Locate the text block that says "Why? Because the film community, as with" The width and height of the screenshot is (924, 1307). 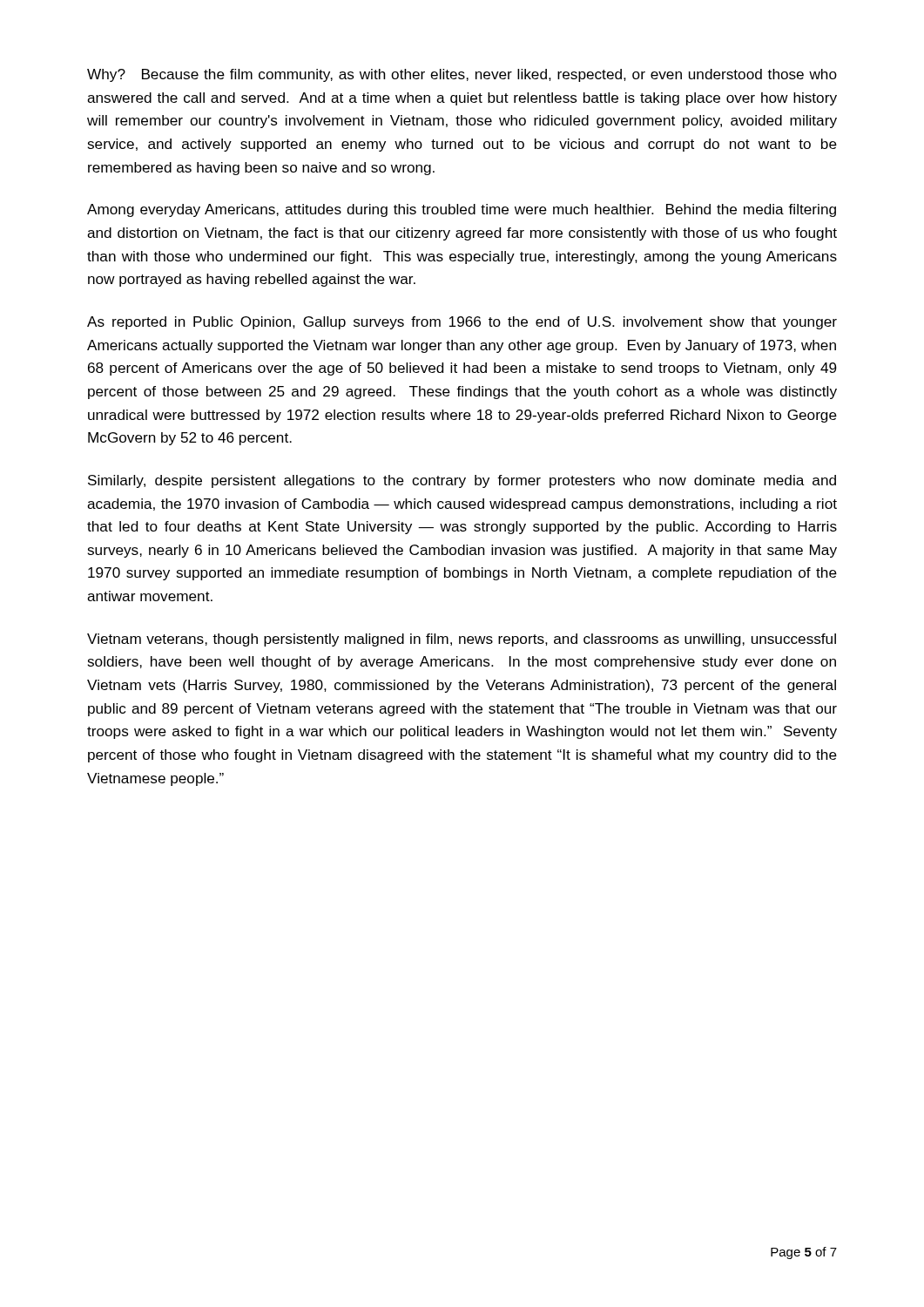pyautogui.click(x=462, y=121)
